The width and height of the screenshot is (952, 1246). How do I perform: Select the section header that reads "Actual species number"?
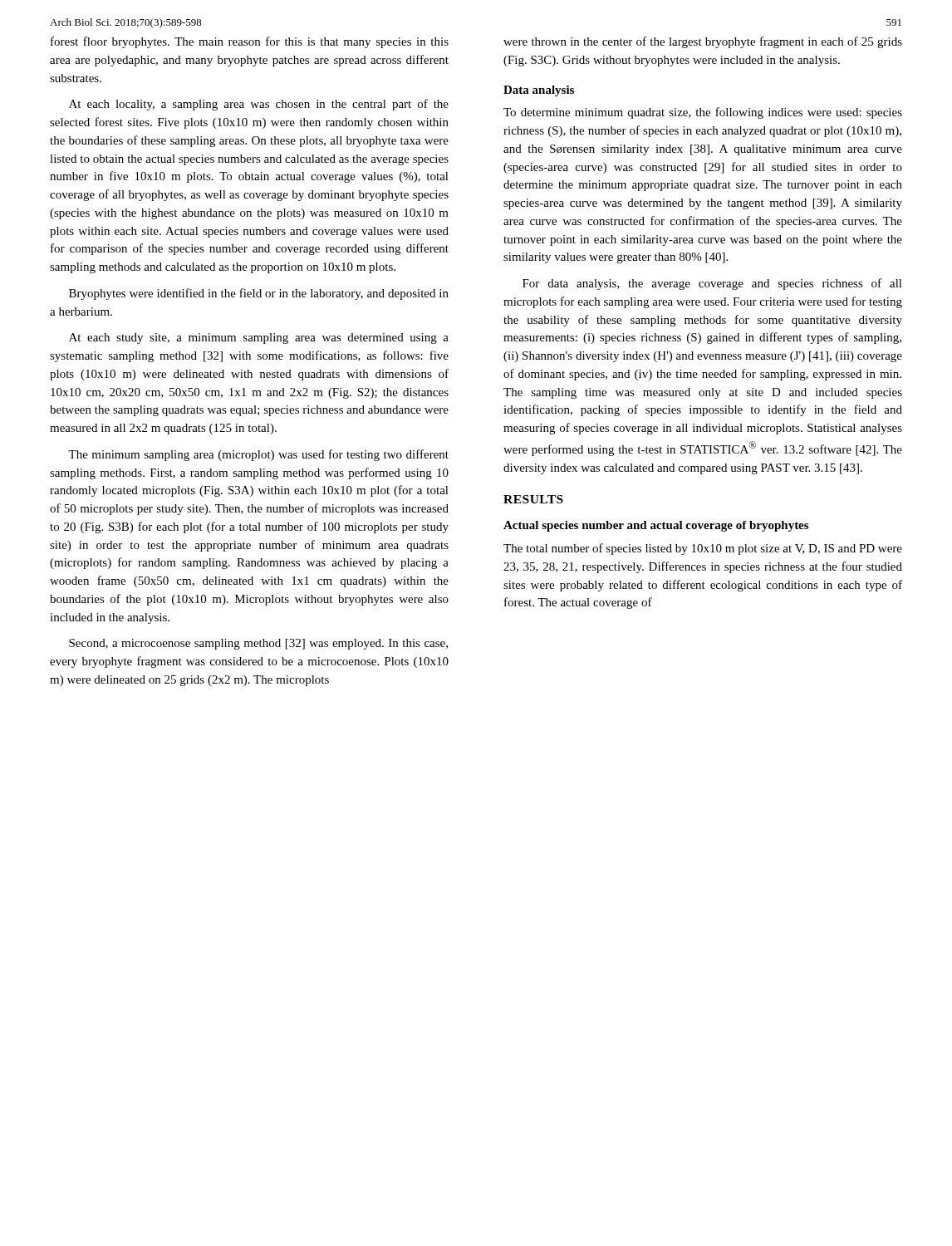point(703,525)
